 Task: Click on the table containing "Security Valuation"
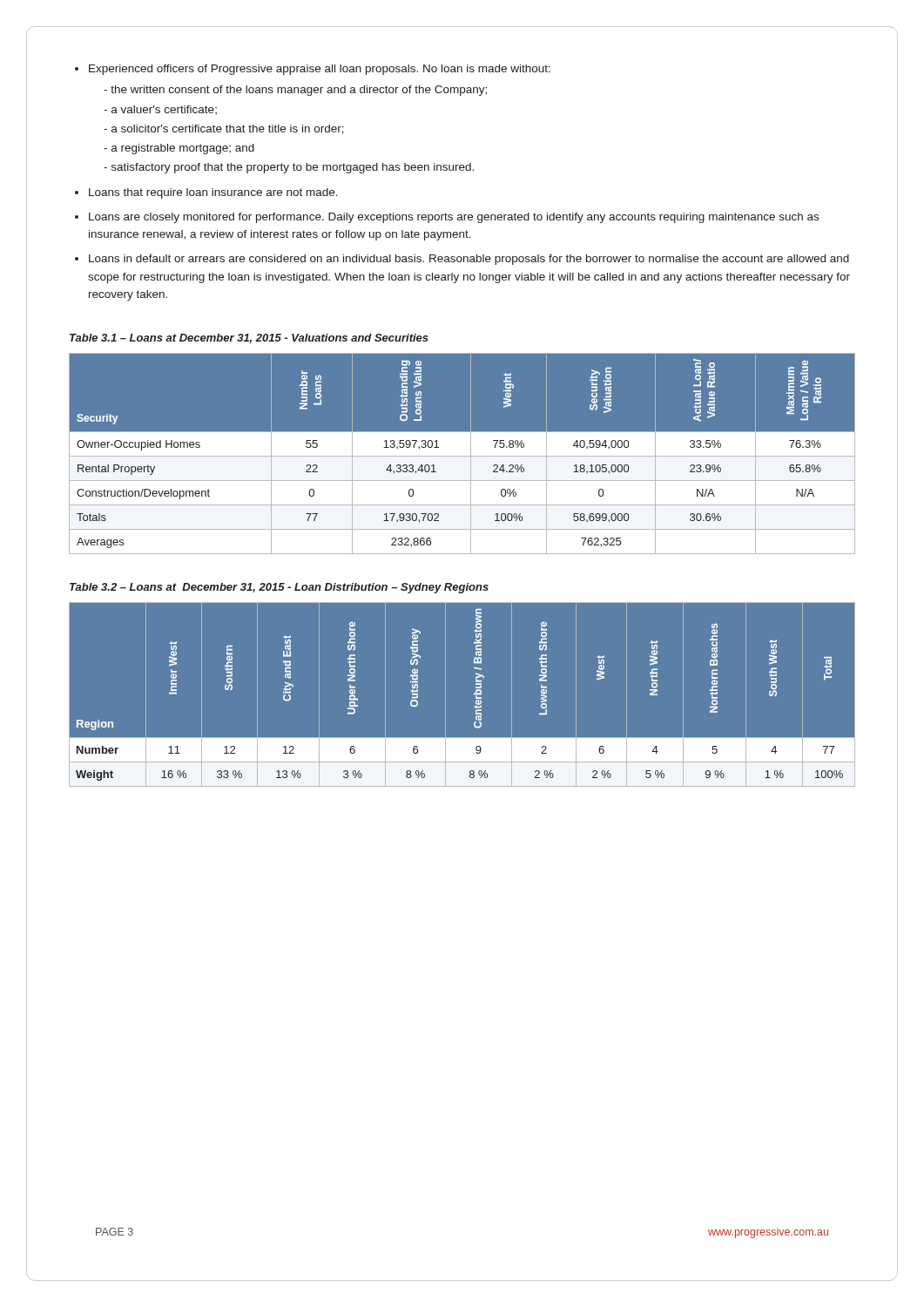(462, 453)
